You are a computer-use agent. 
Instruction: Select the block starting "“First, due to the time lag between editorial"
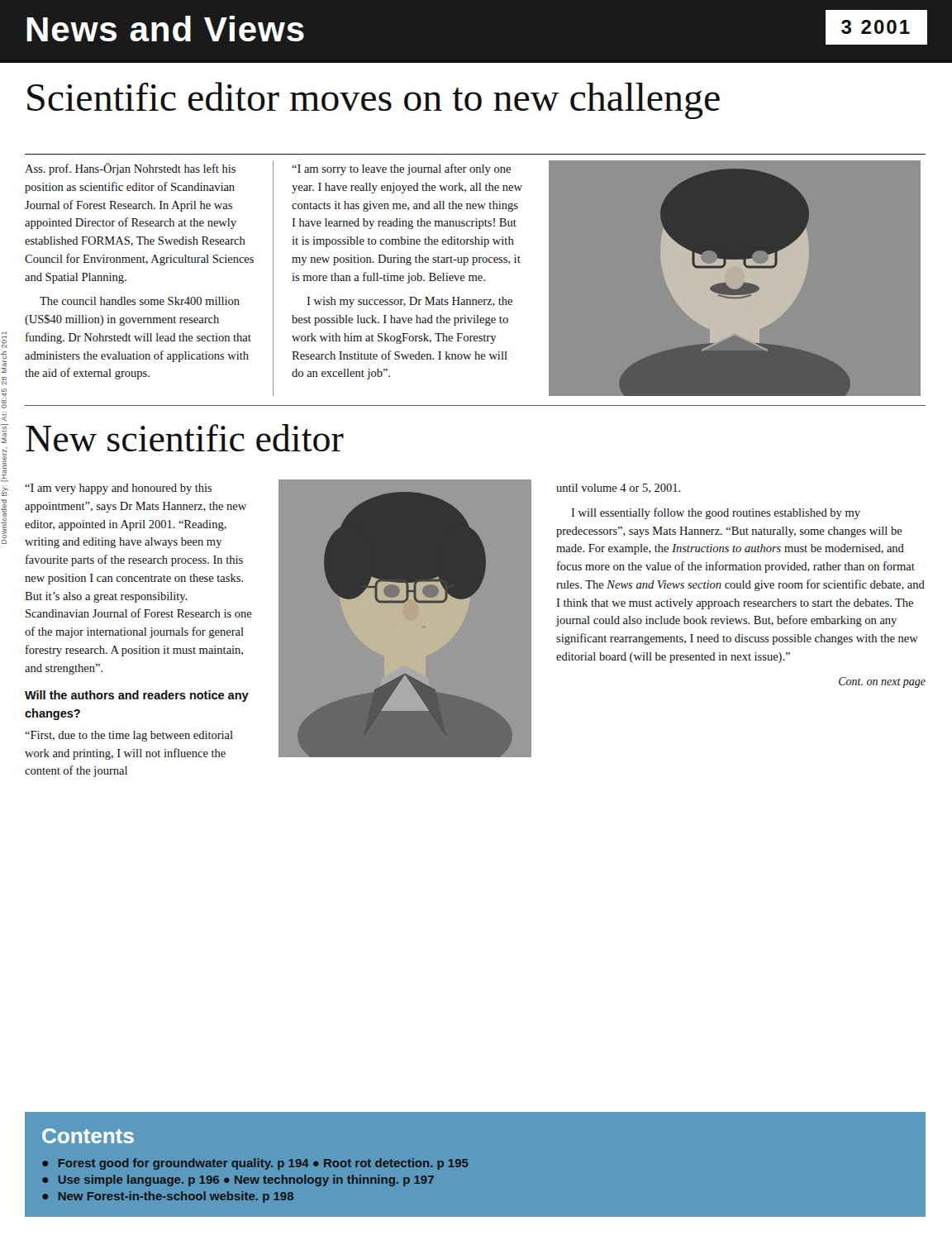pyautogui.click(x=139, y=753)
